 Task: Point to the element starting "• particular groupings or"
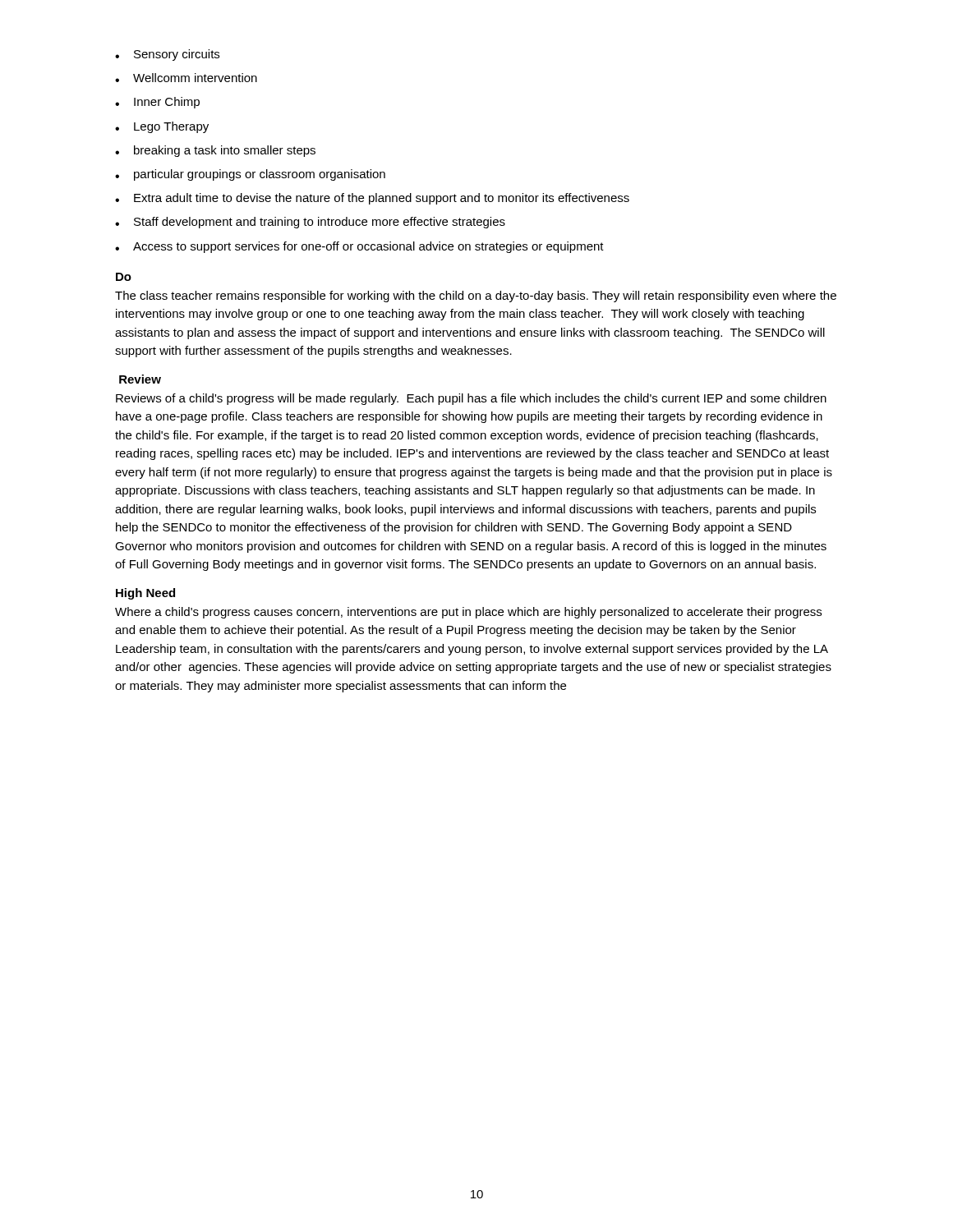pyautogui.click(x=250, y=175)
